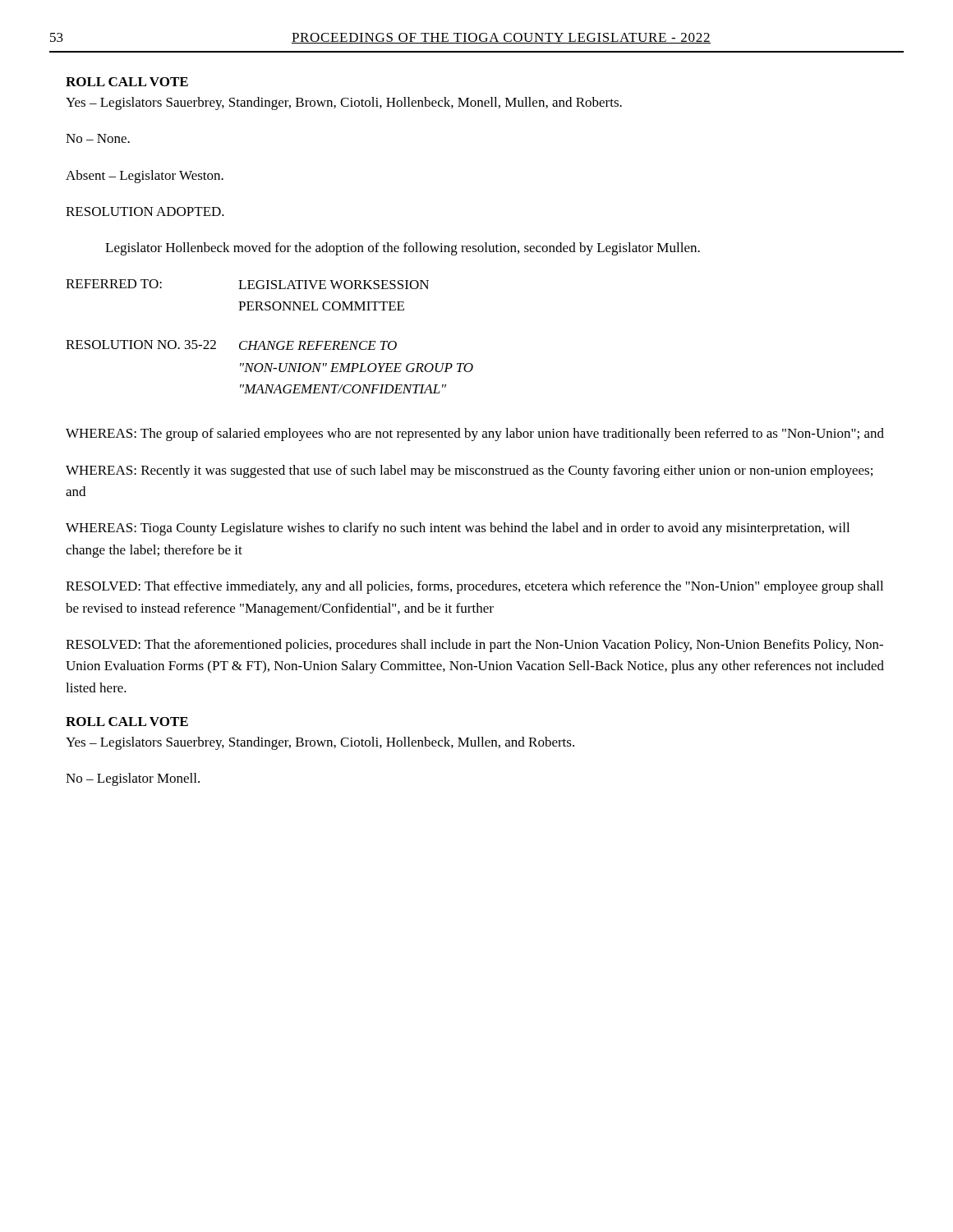Select the region starting "Absent – Legislator"
Screen dimensions: 1232x953
coord(145,177)
